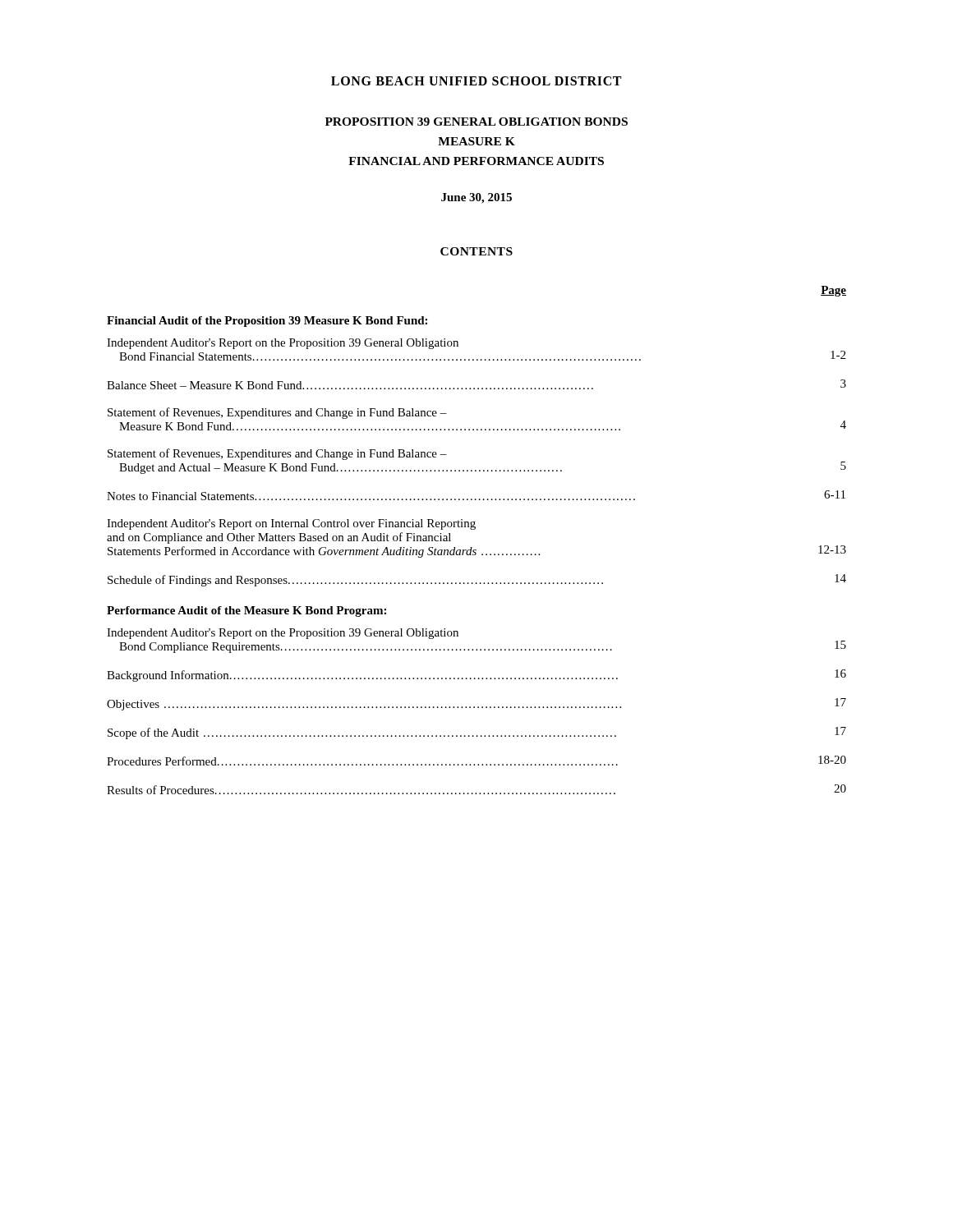Select the region starting "Scope of the Audit"
The width and height of the screenshot is (953, 1232).
click(476, 732)
